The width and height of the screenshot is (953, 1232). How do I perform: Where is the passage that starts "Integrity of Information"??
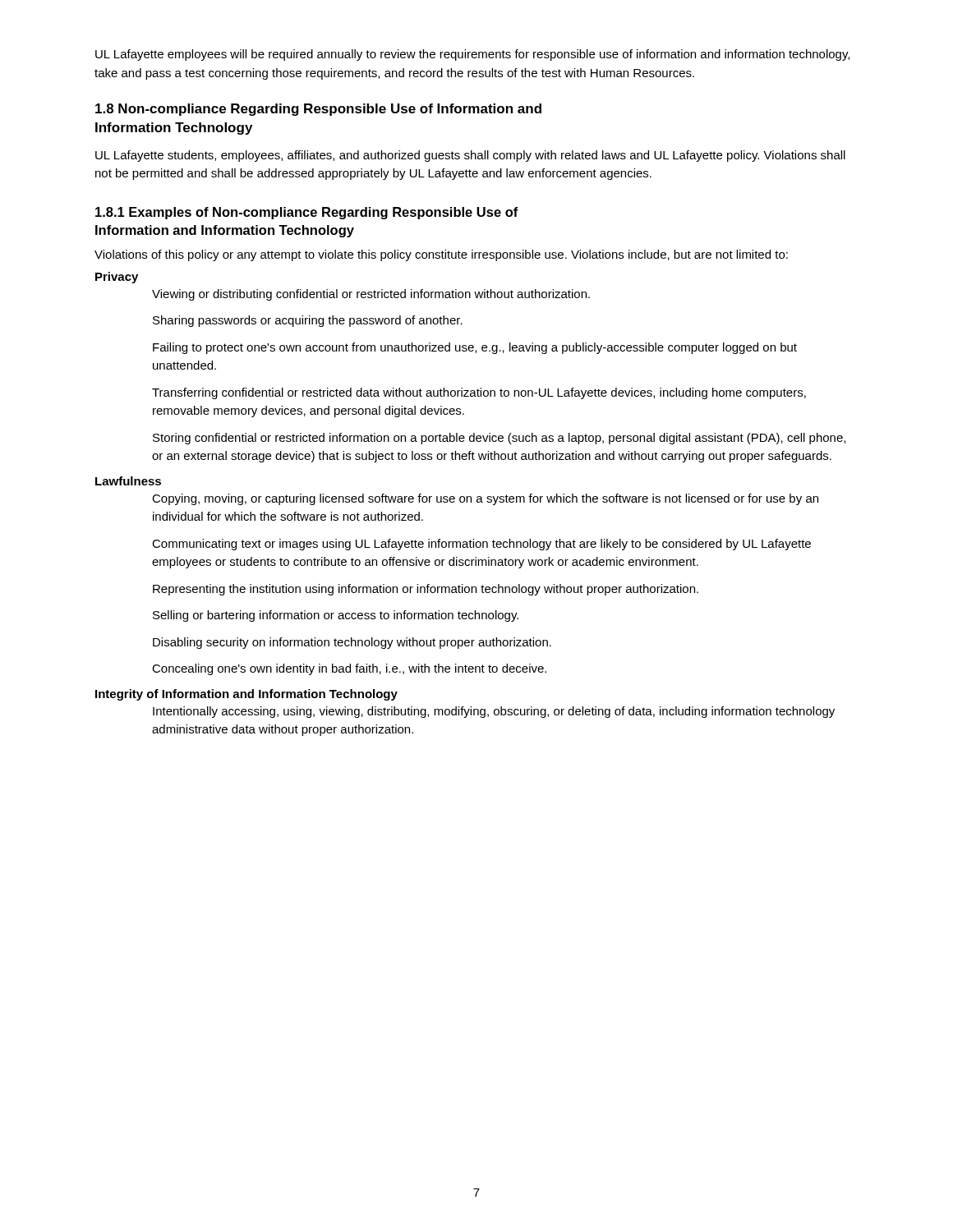point(246,694)
